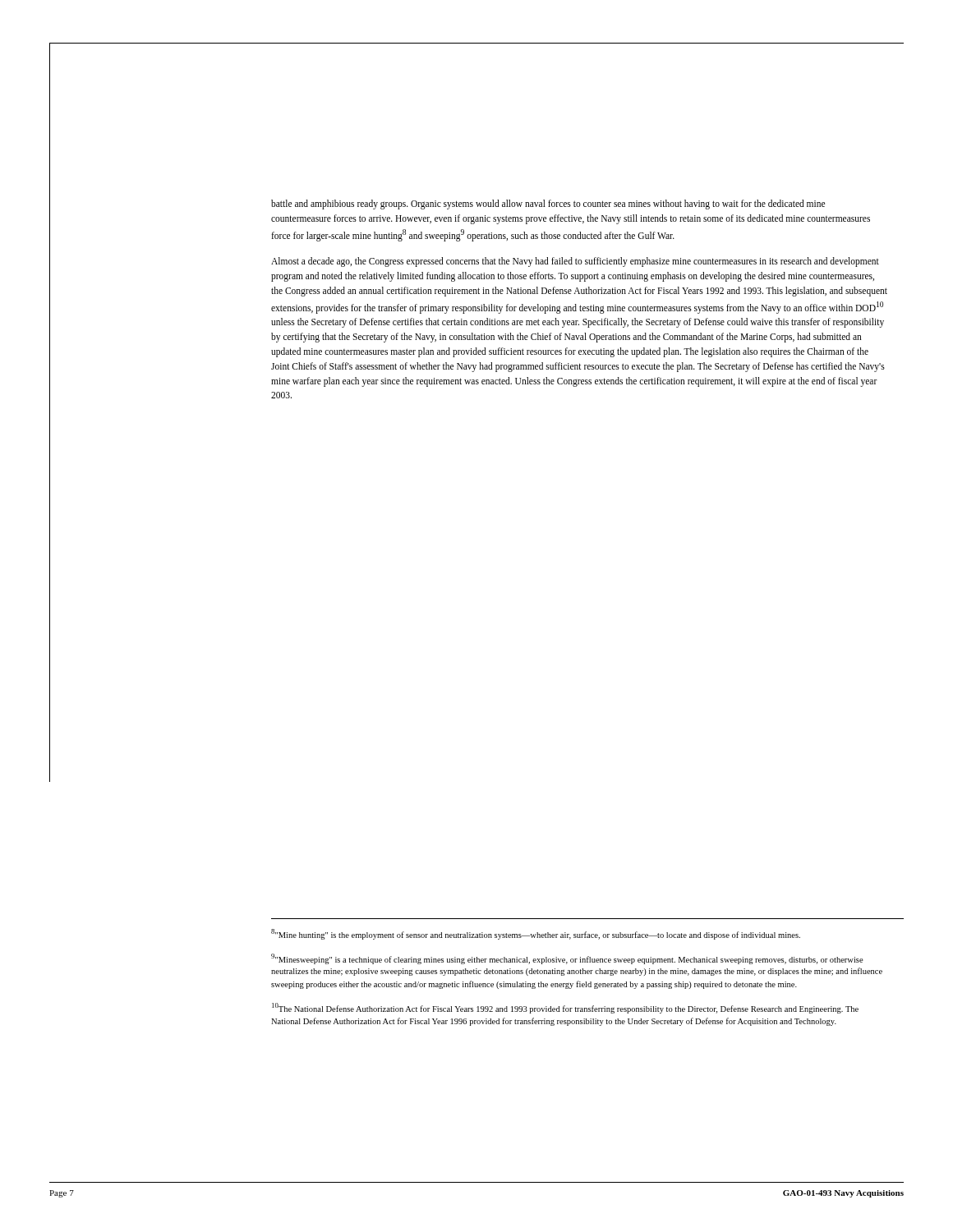Point to the region starting "9"Minesweeping" is a technique"

point(579,971)
